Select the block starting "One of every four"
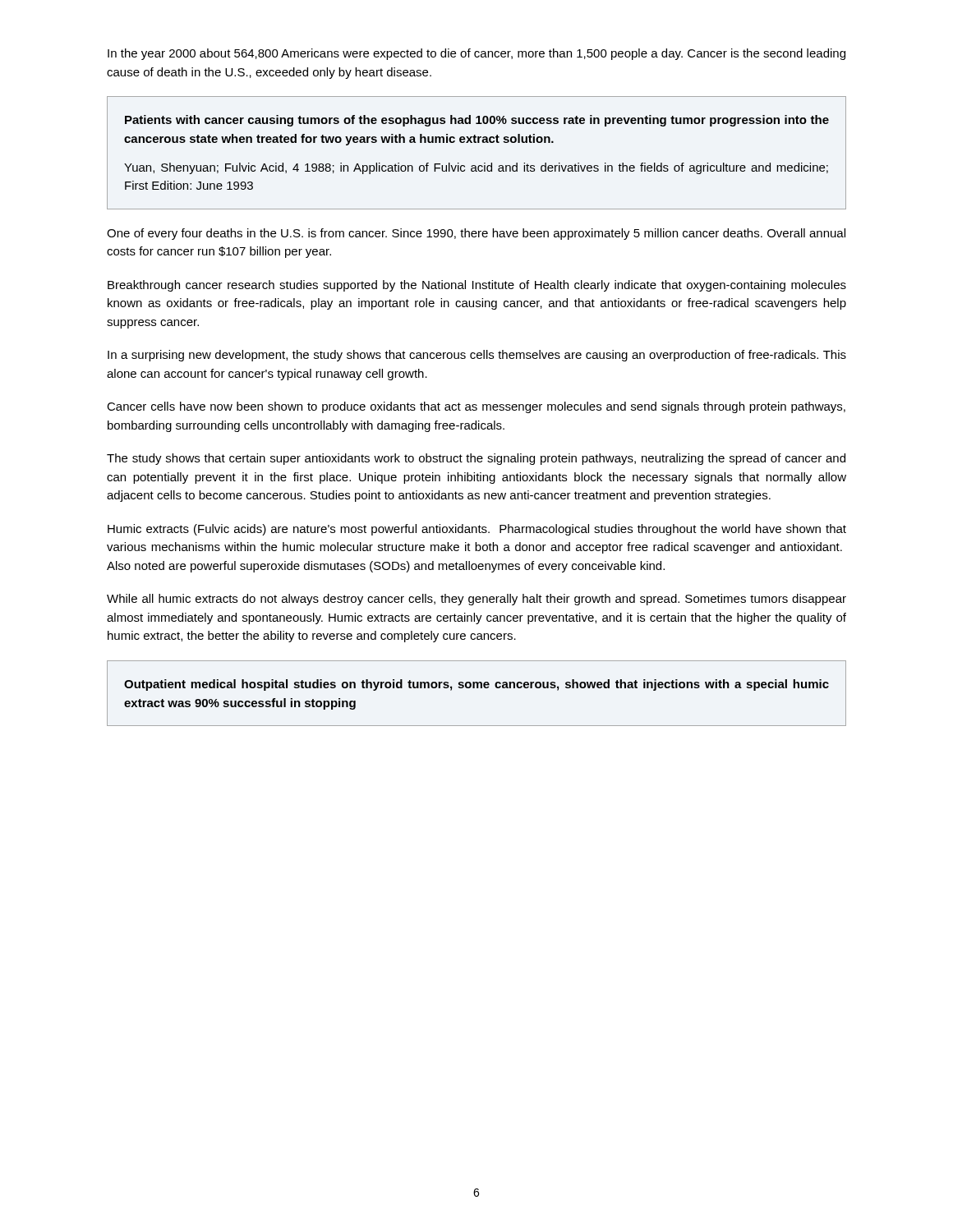 [476, 242]
